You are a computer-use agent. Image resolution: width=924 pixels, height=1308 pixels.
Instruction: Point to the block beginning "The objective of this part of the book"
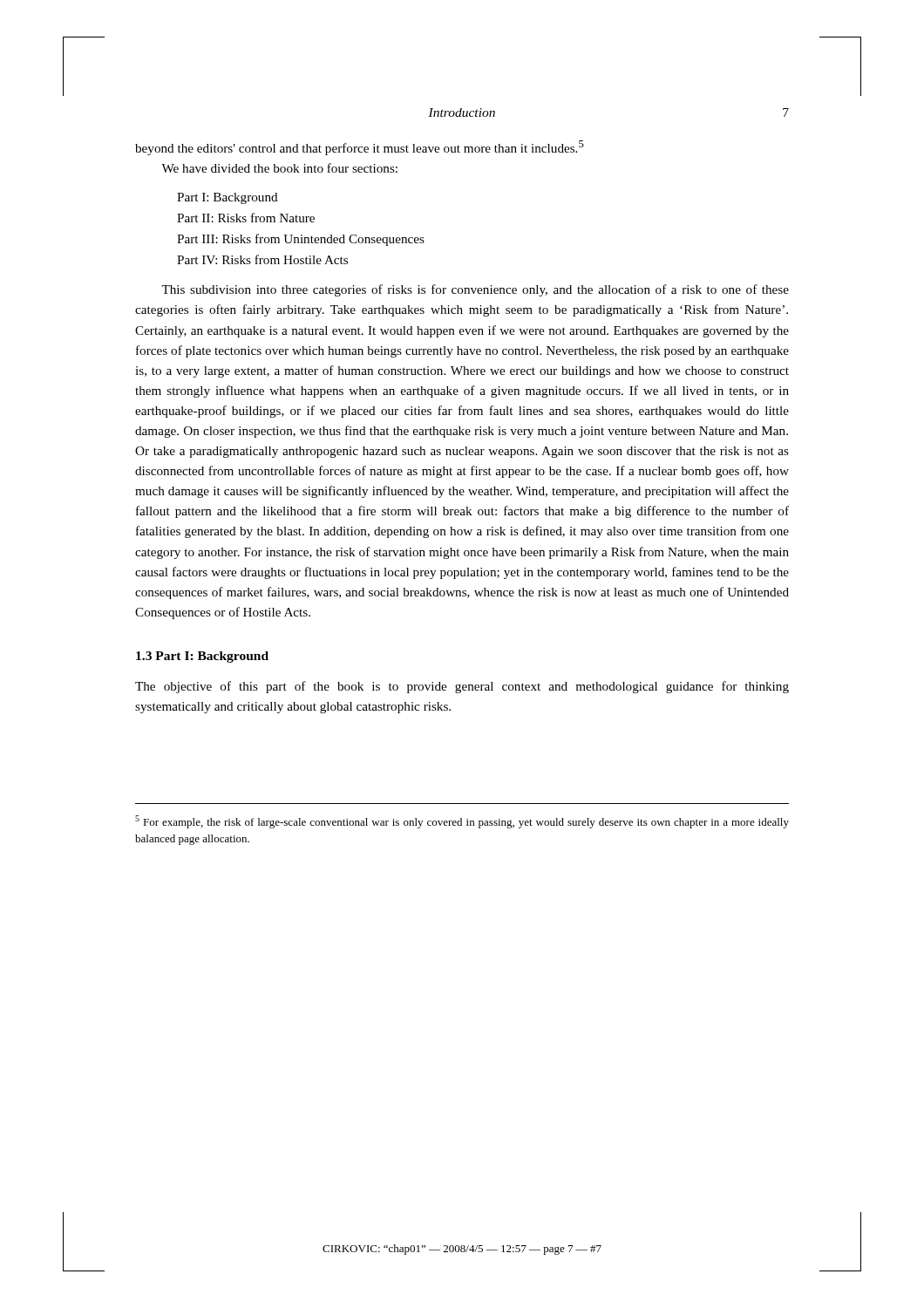click(x=462, y=696)
